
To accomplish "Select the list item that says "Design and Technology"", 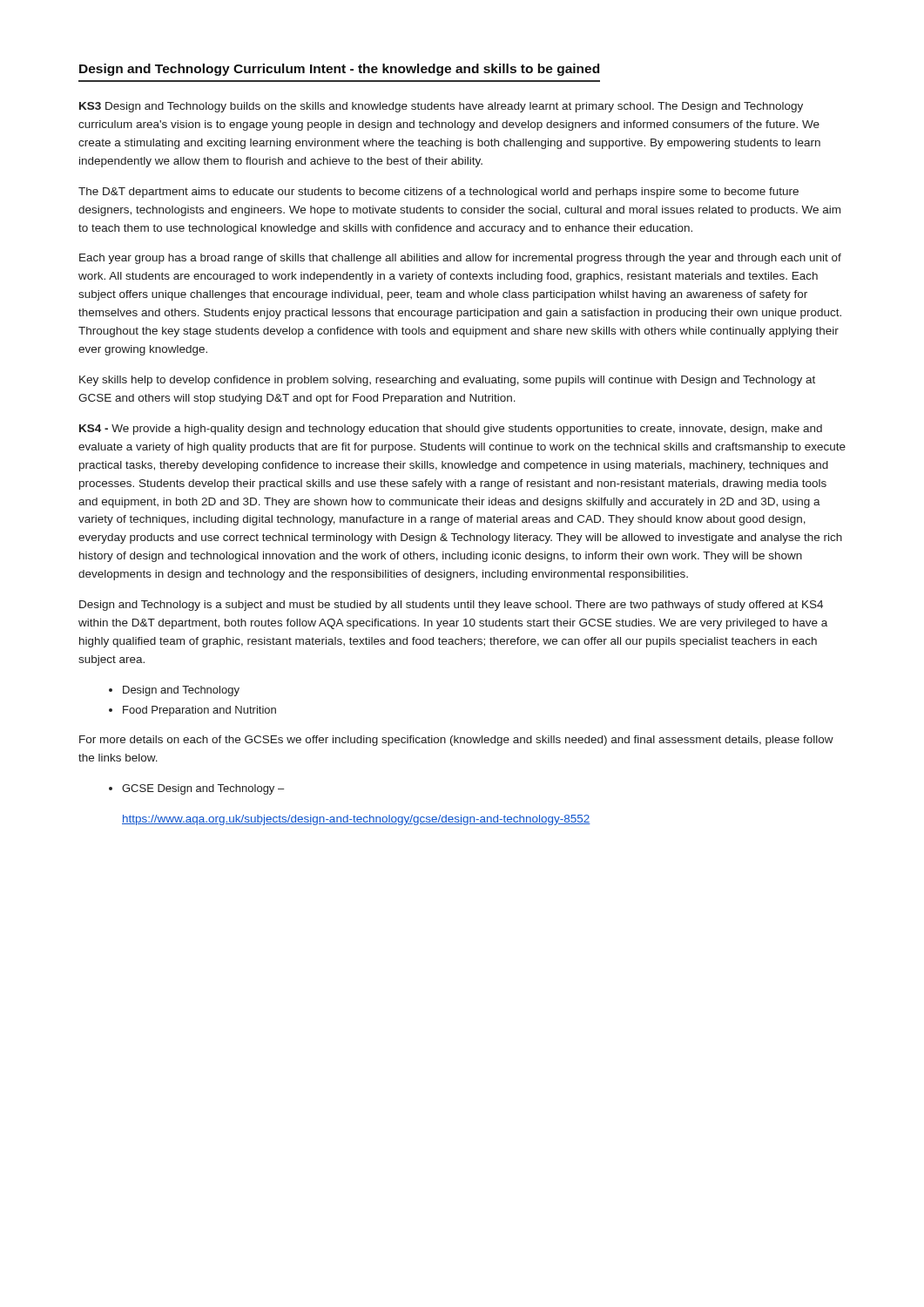I will [181, 689].
